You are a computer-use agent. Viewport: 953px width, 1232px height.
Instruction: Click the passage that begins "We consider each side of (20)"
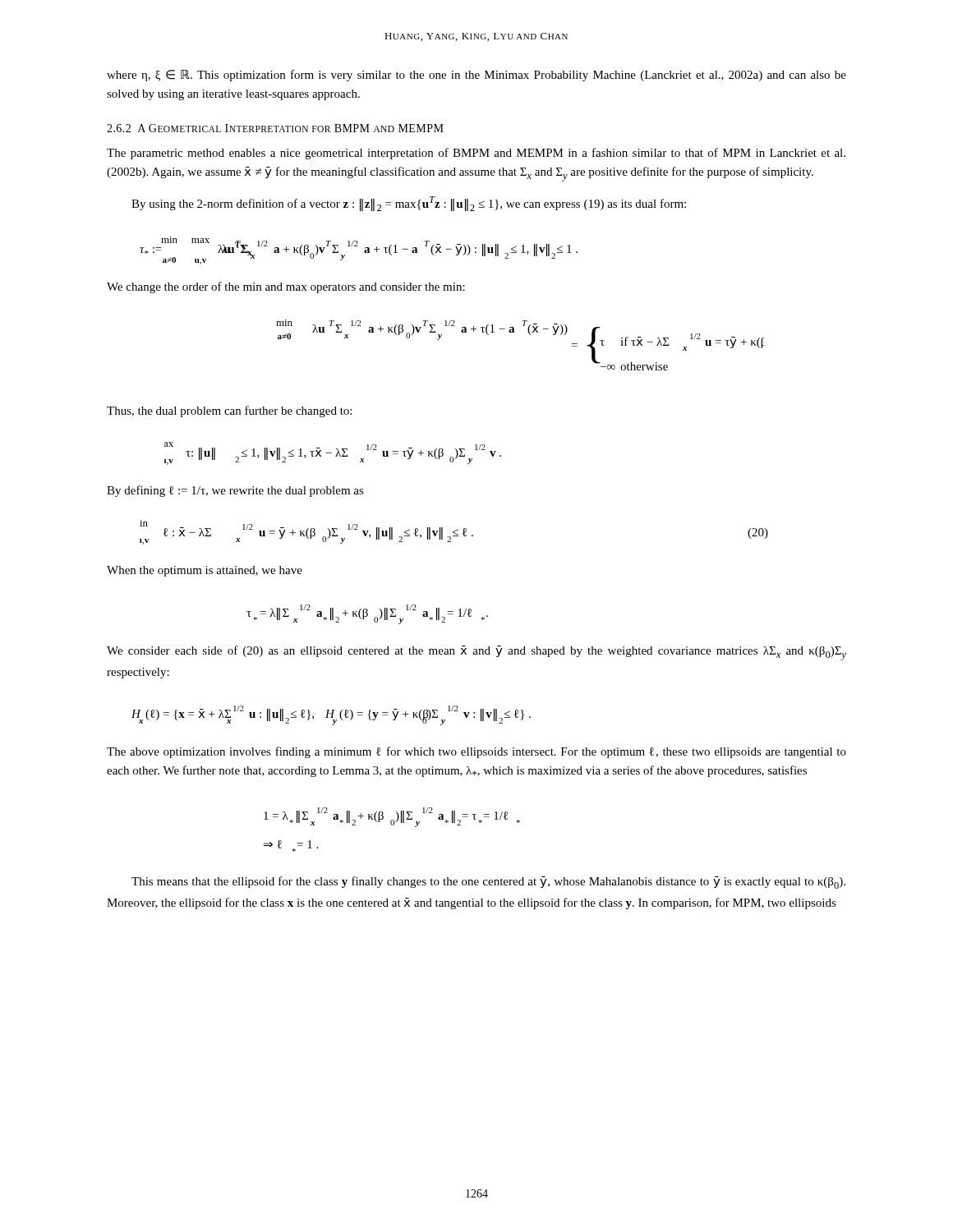tap(476, 661)
